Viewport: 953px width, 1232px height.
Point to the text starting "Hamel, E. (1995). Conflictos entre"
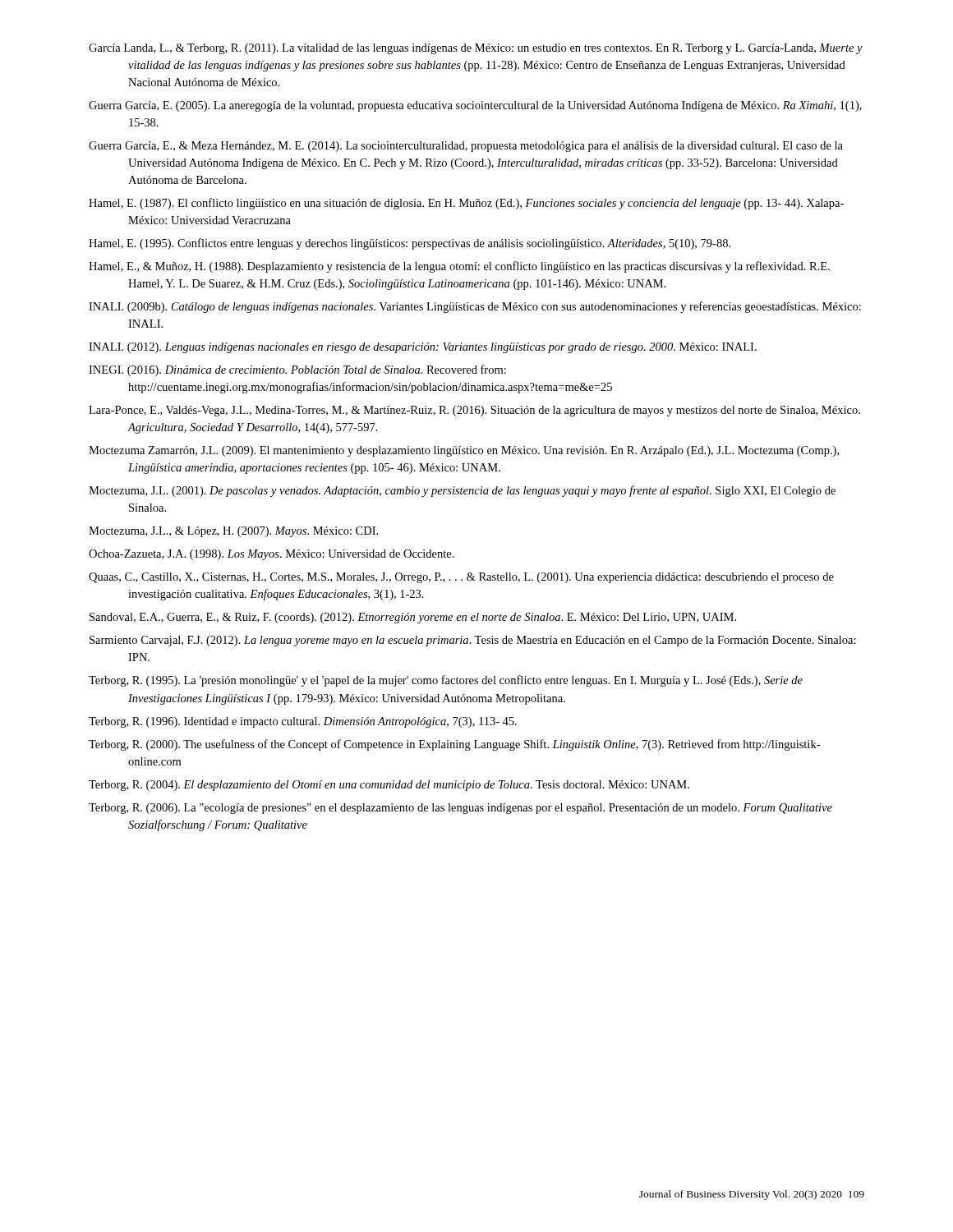410,243
